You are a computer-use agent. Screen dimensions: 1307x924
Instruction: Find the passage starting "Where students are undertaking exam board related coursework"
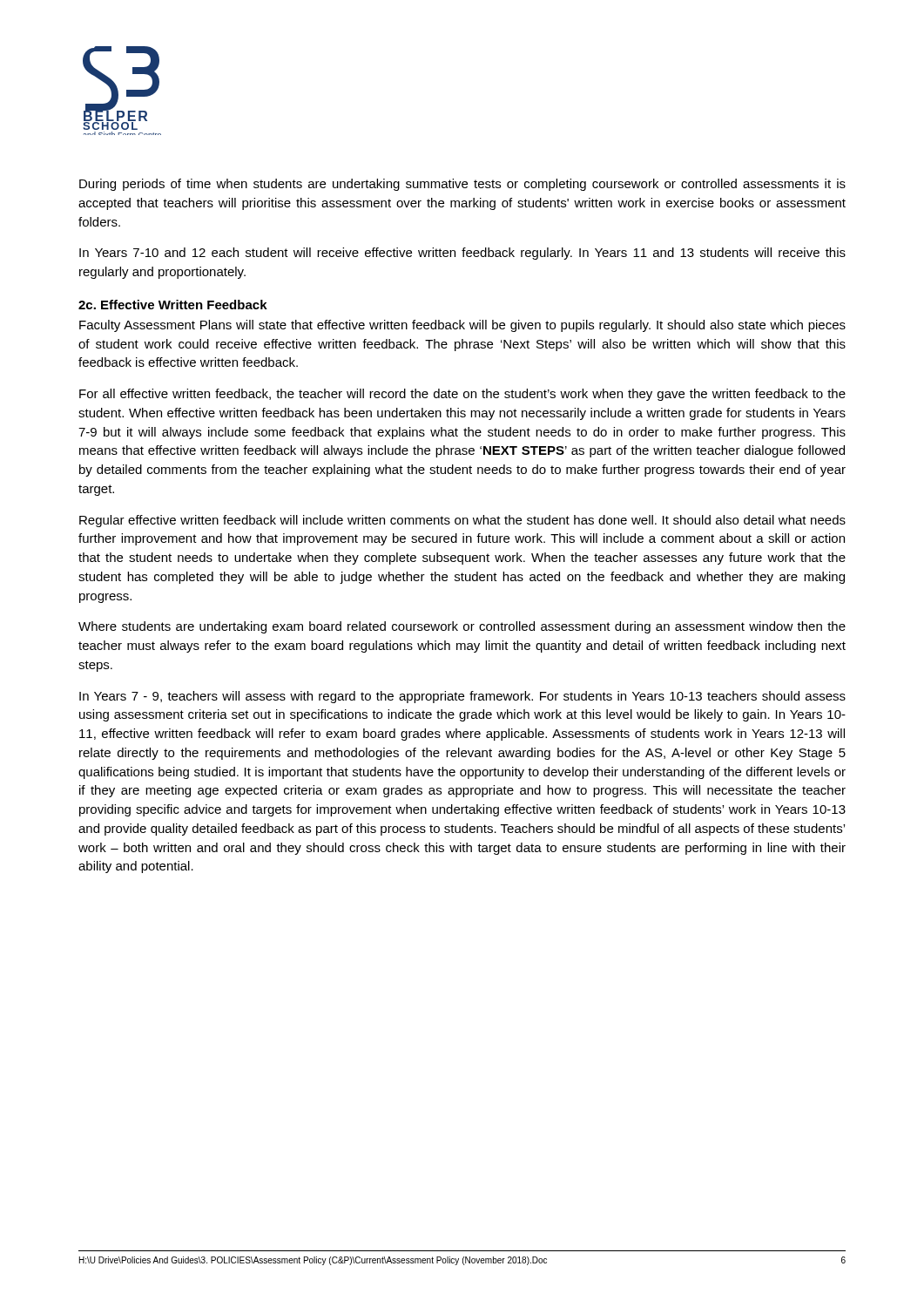coord(462,646)
